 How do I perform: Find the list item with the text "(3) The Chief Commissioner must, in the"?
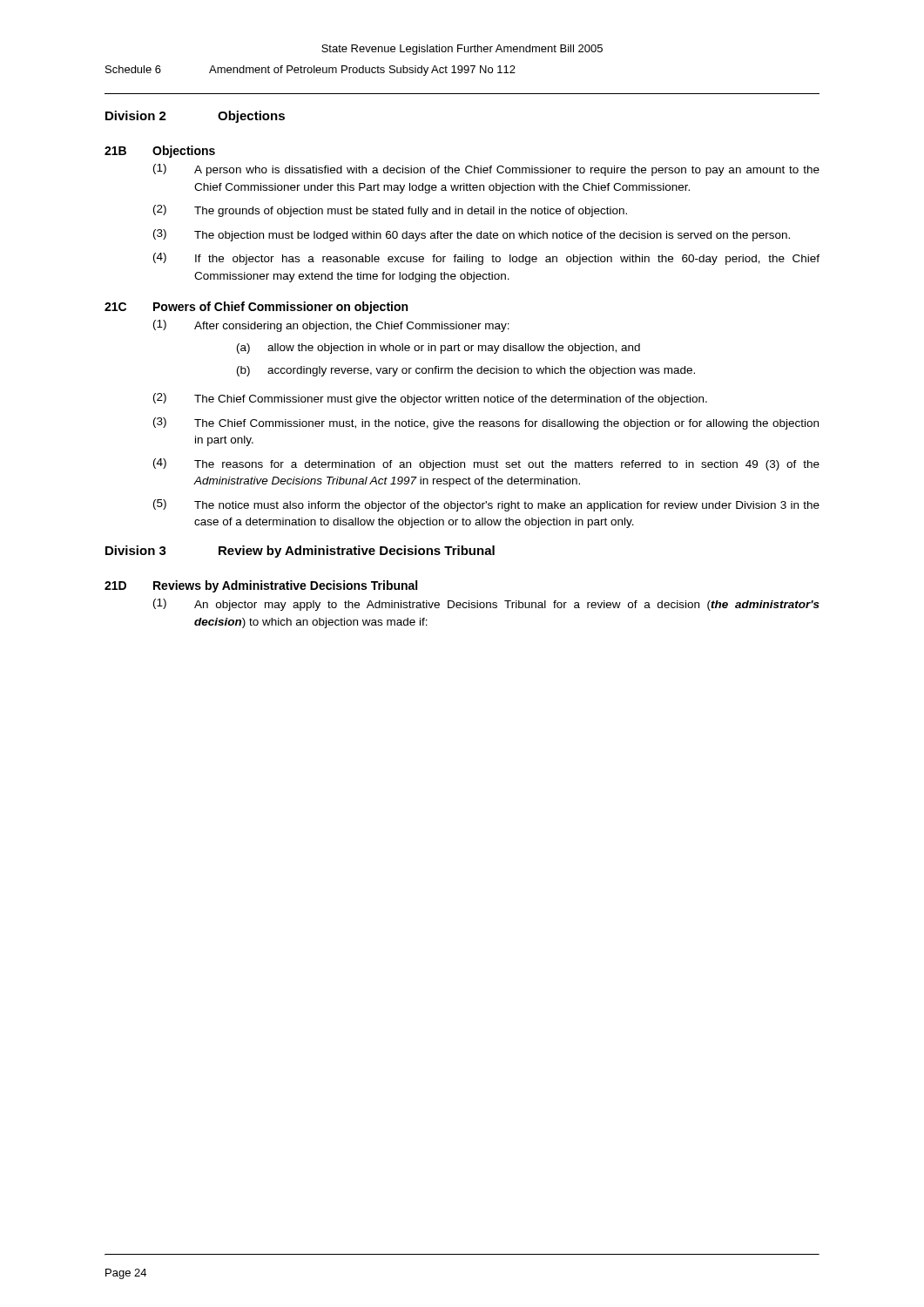pyautogui.click(x=486, y=432)
